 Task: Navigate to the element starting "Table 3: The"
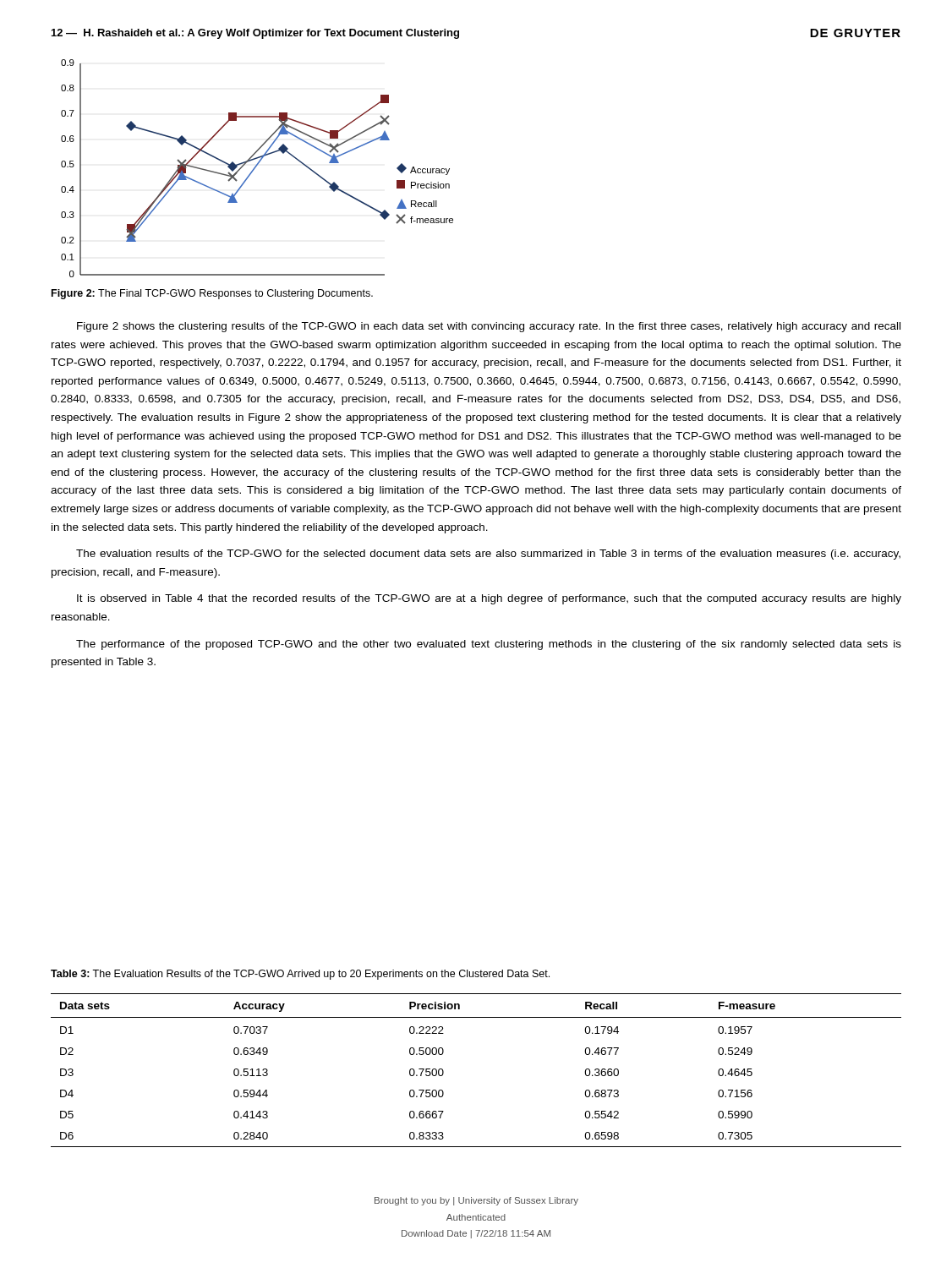[x=301, y=974]
